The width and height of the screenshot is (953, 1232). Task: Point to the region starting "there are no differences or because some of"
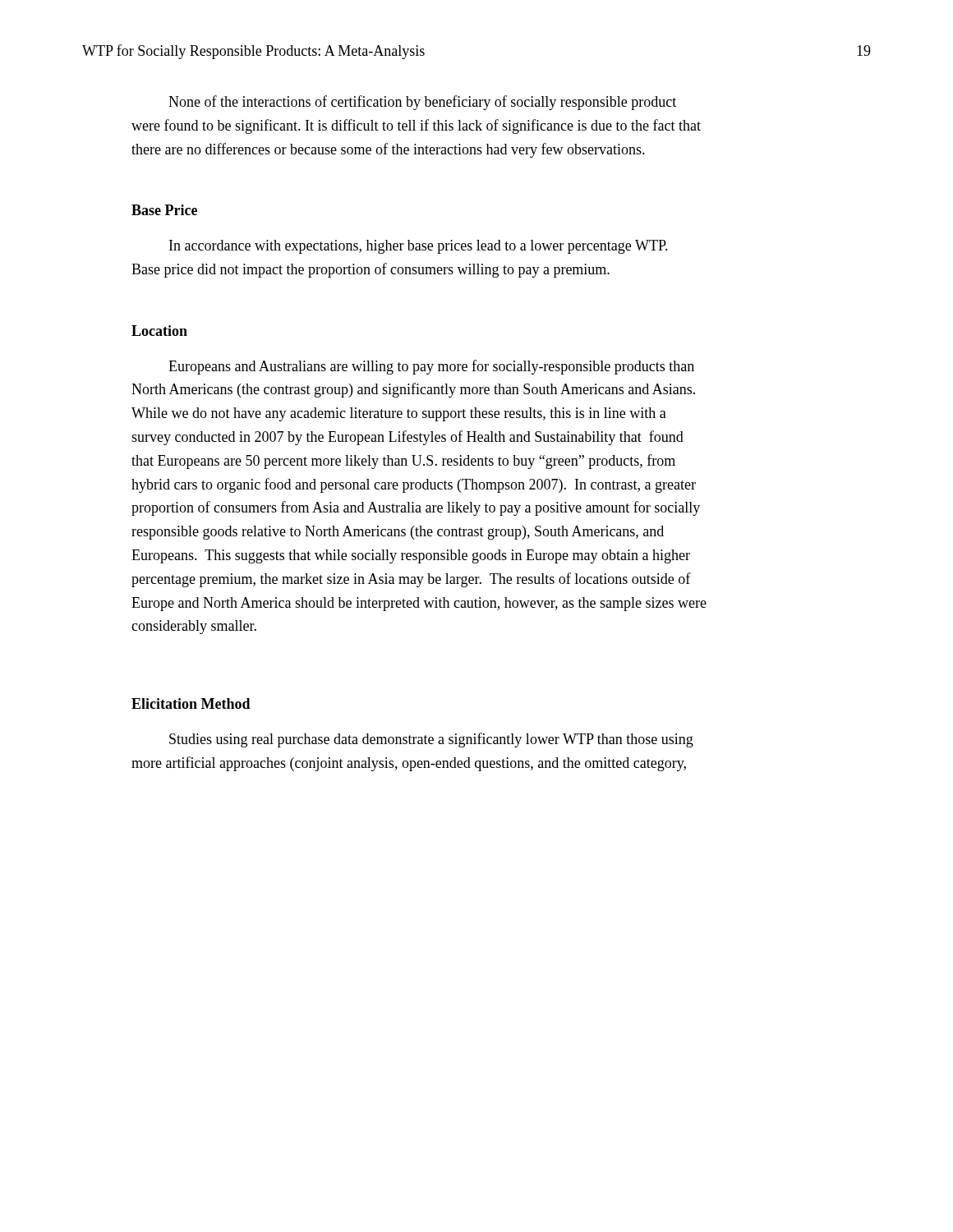tap(388, 149)
